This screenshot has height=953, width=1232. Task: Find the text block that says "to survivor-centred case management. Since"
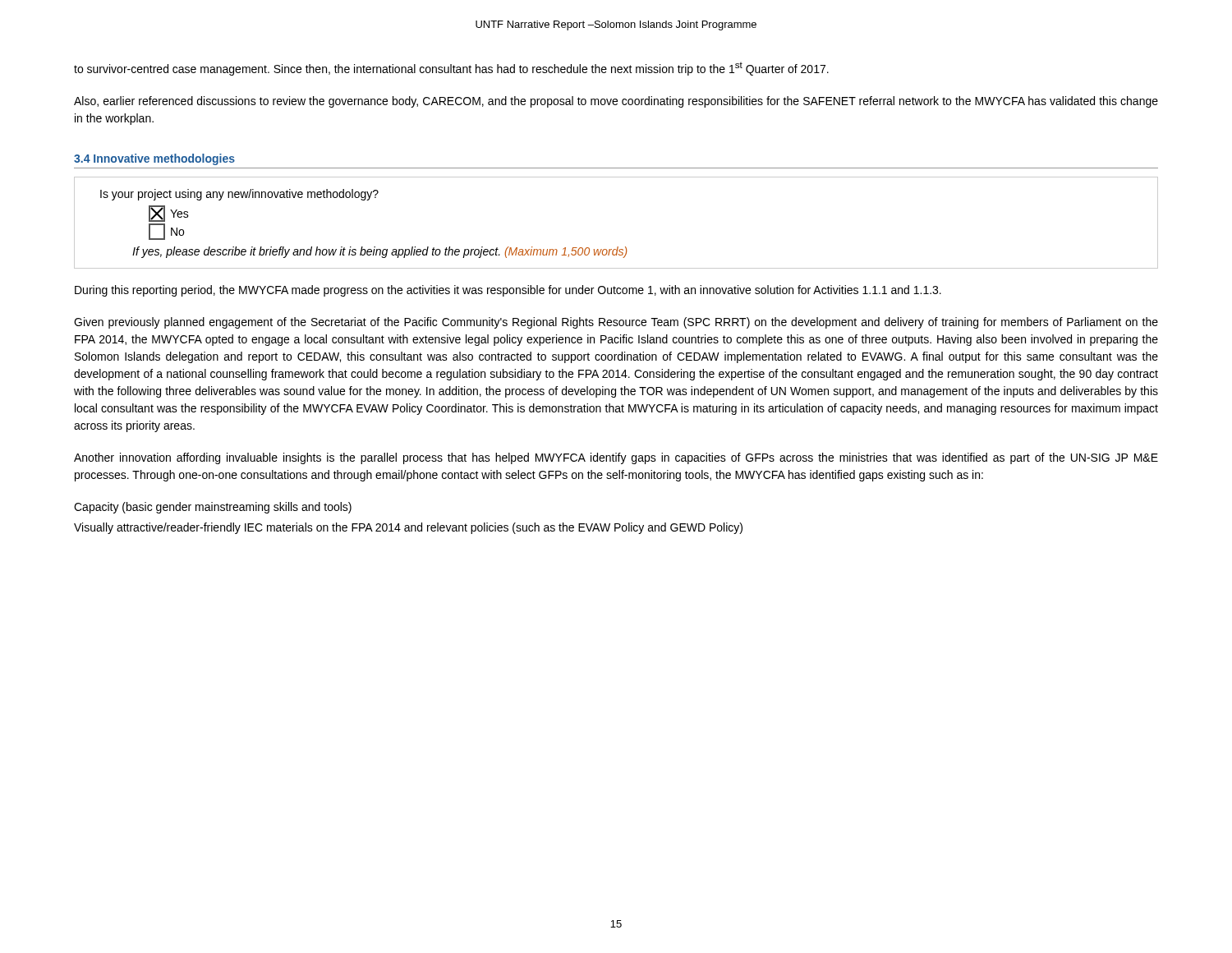click(452, 67)
